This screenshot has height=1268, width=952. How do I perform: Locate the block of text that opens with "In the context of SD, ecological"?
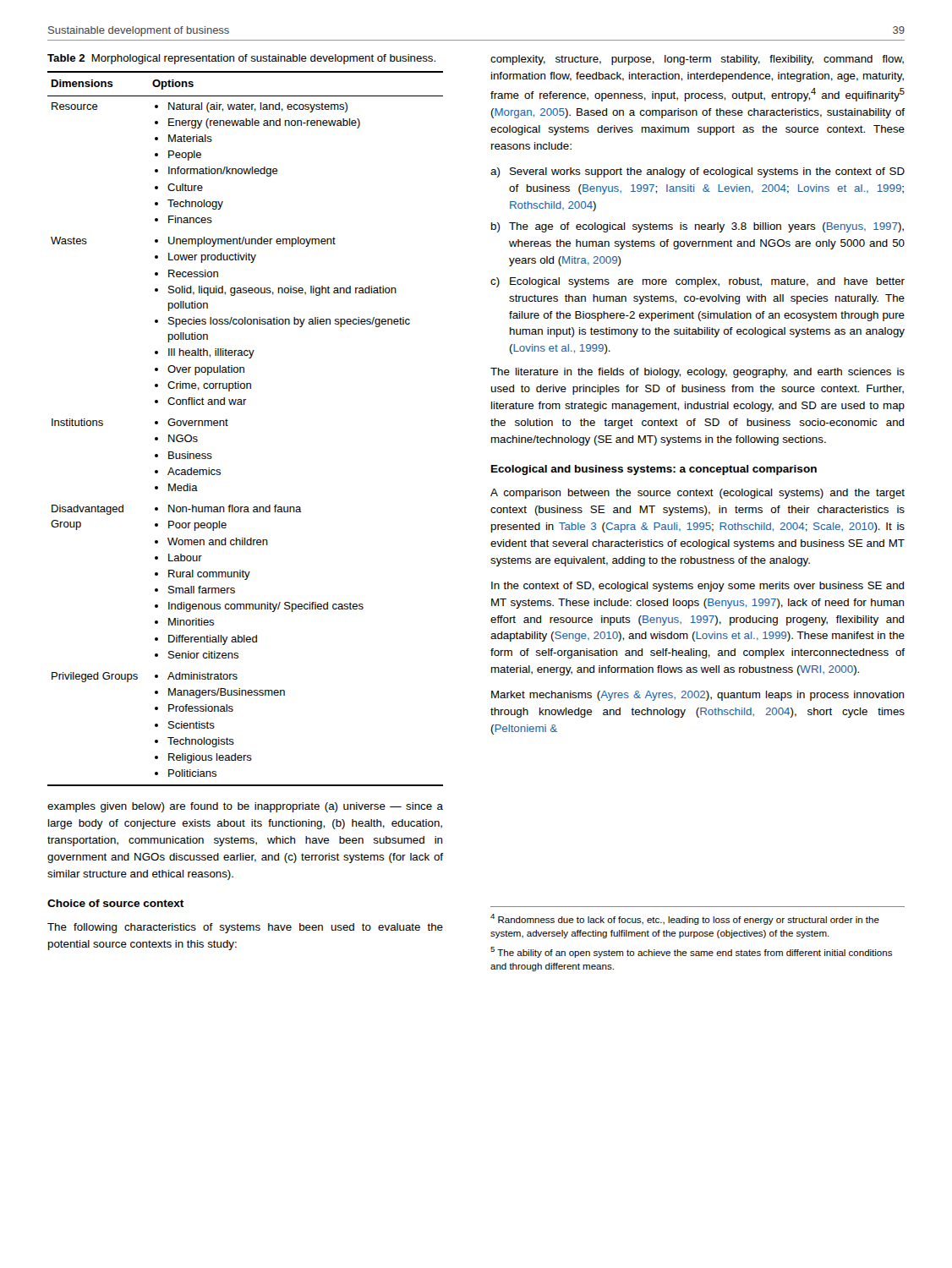pos(698,627)
